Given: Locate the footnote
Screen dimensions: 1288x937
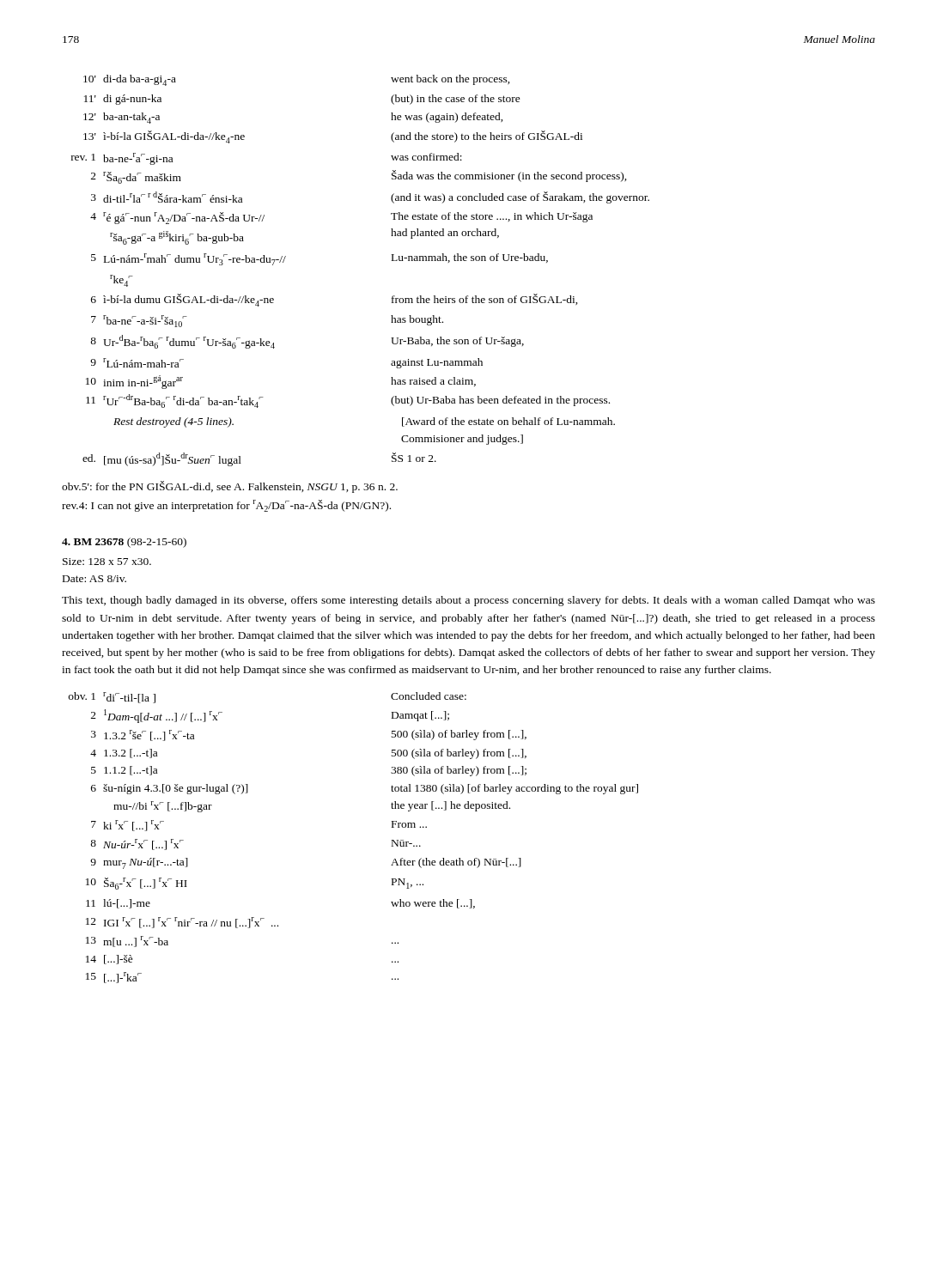Looking at the screenshot, I should coord(230,497).
